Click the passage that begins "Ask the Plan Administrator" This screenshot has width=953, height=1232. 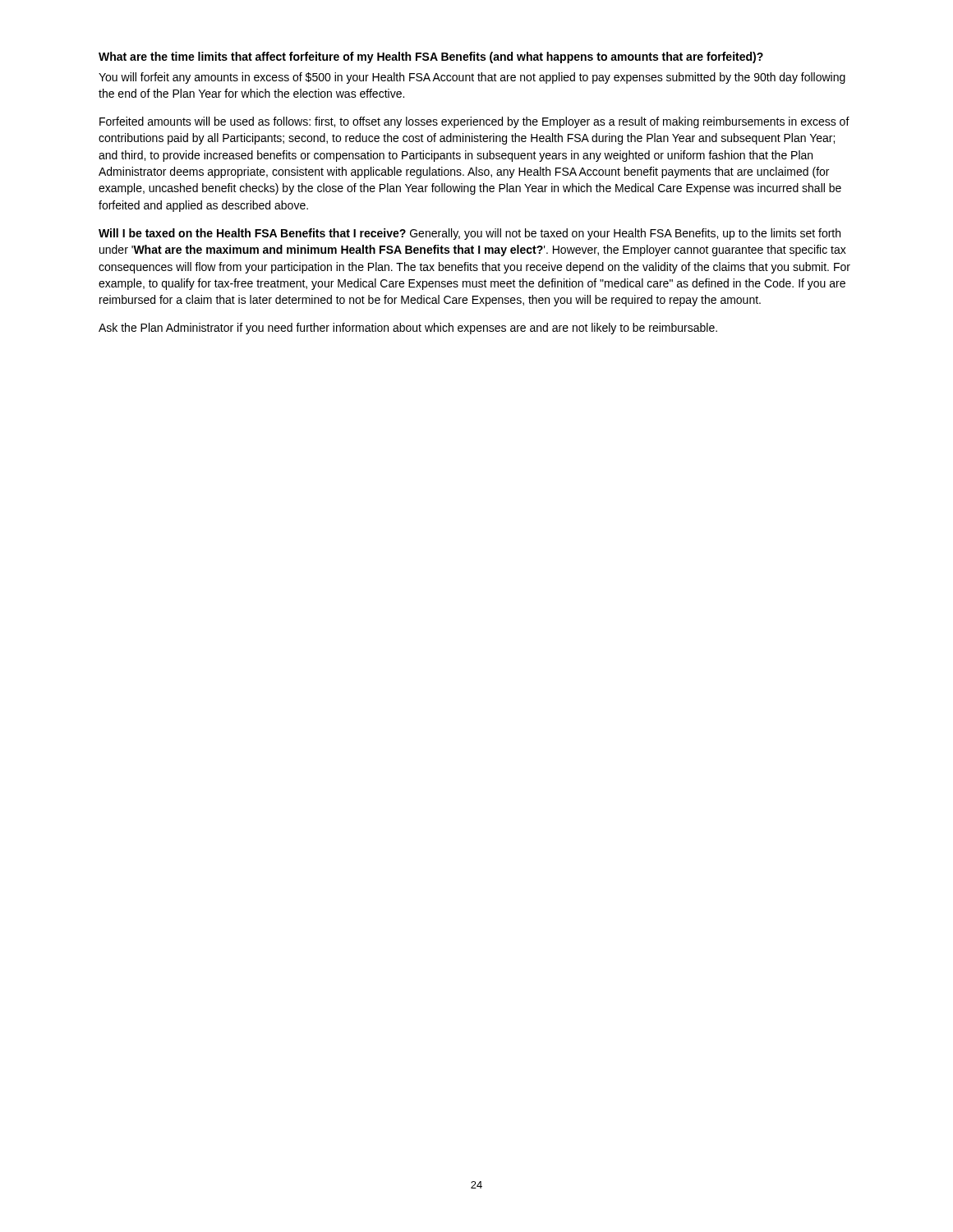coord(408,328)
